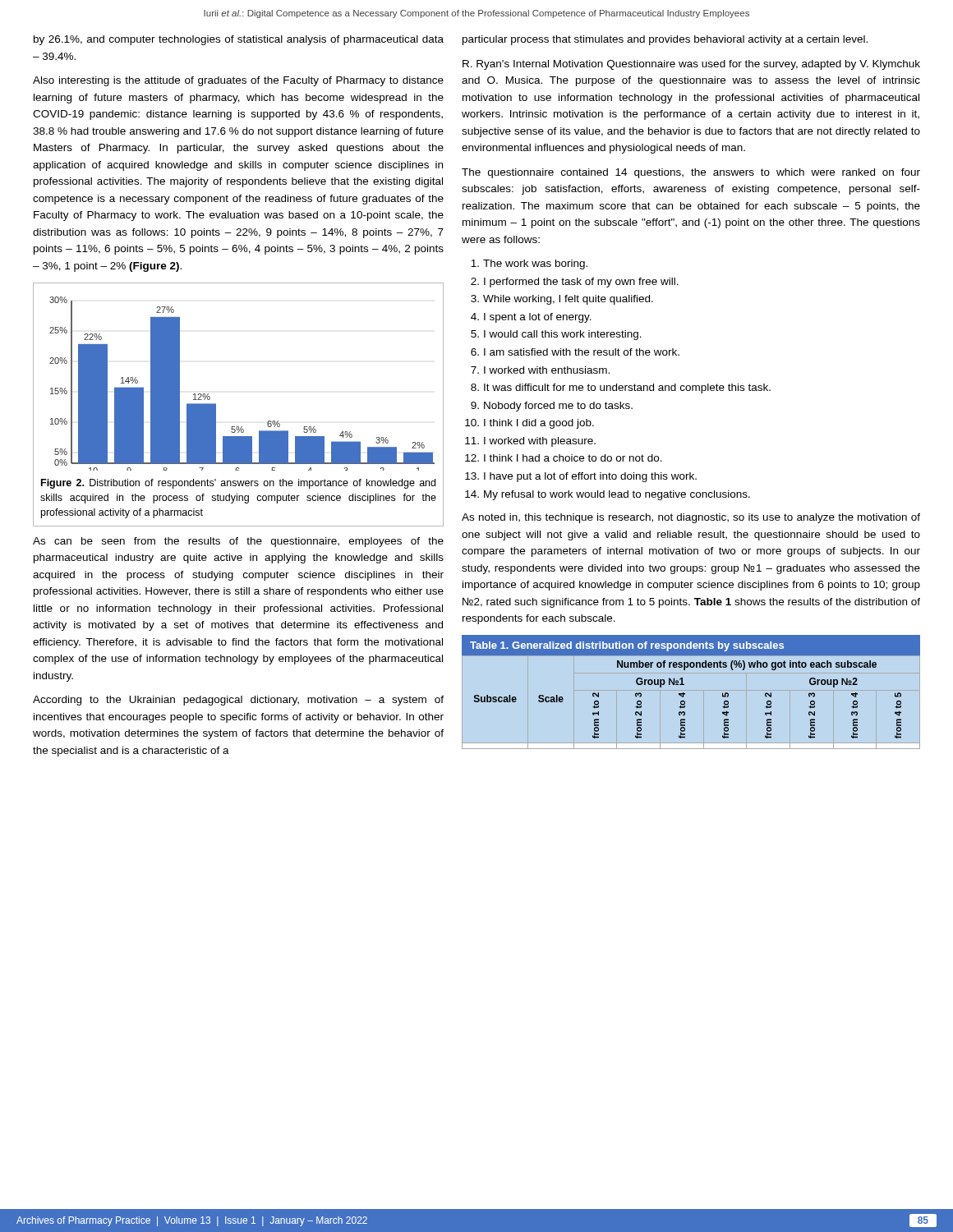This screenshot has width=953, height=1232.
Task: Locate the text "7.I worked with enthusiasm."
Action: 536,370
